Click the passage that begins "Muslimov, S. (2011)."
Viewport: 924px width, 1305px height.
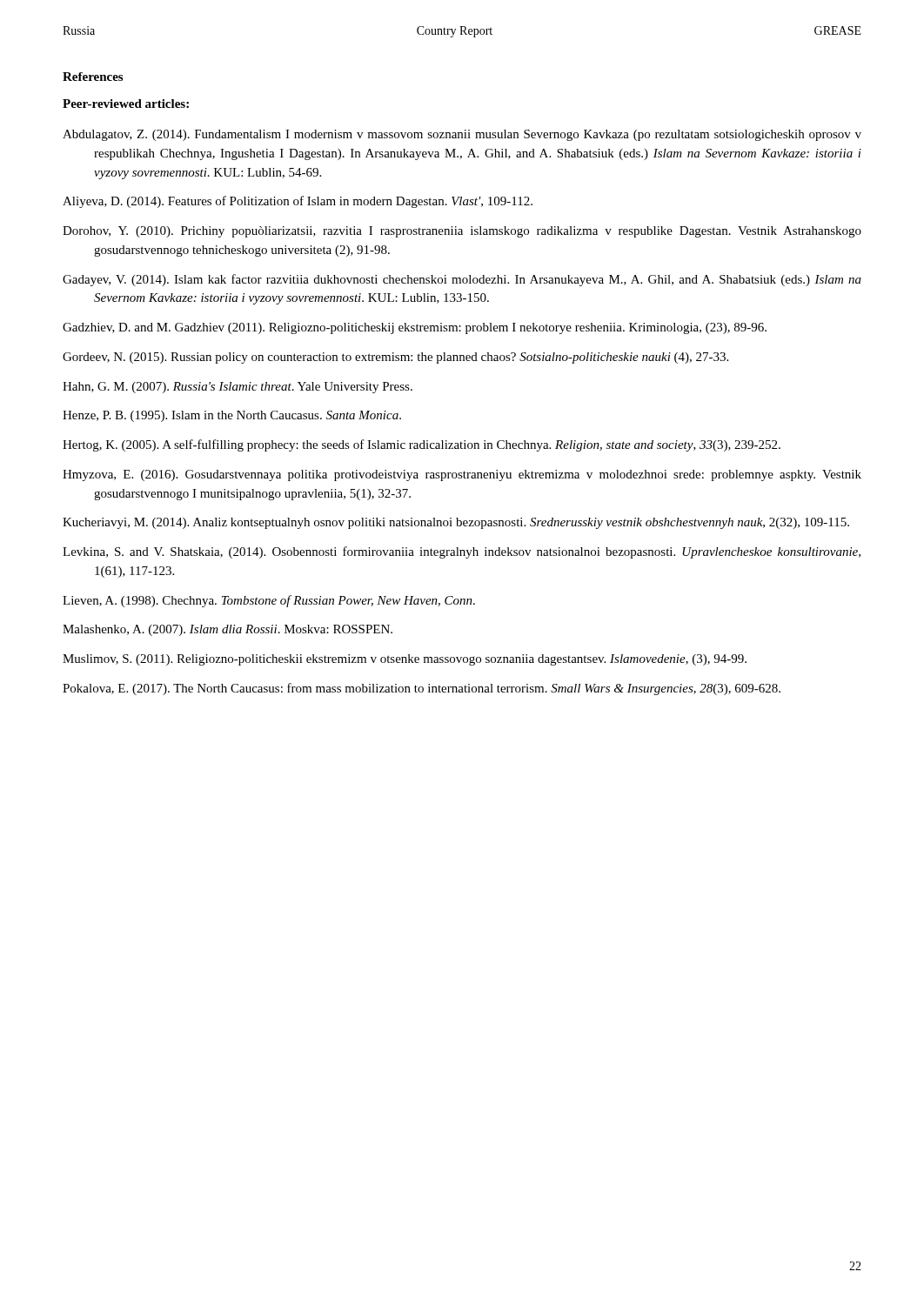click(x=405, y=659)
